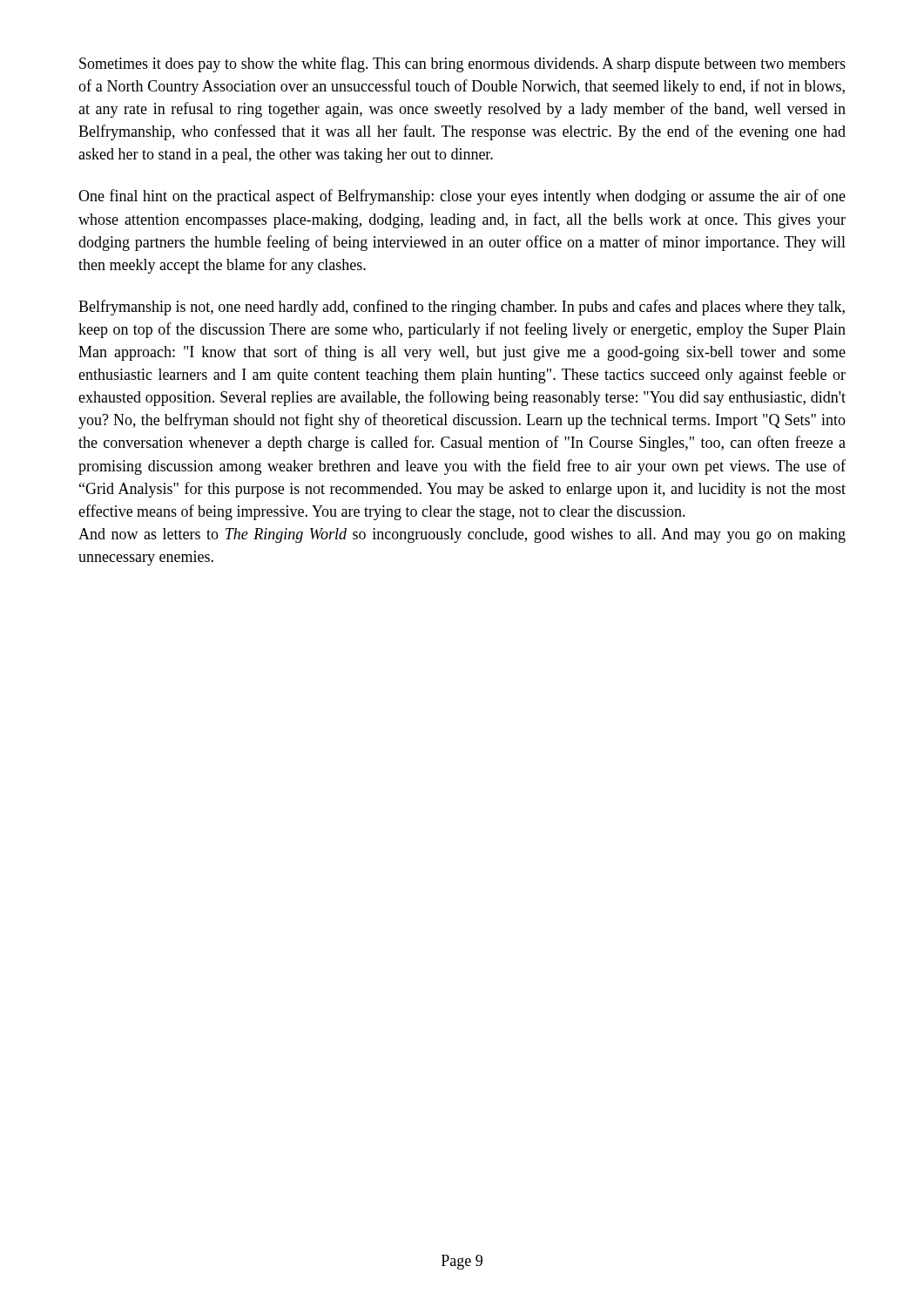Locate the block of text that opens with "Sometimes it does pay to show the white"
Viewport: 924px width, 1307px height.
[x=462, y=109]
